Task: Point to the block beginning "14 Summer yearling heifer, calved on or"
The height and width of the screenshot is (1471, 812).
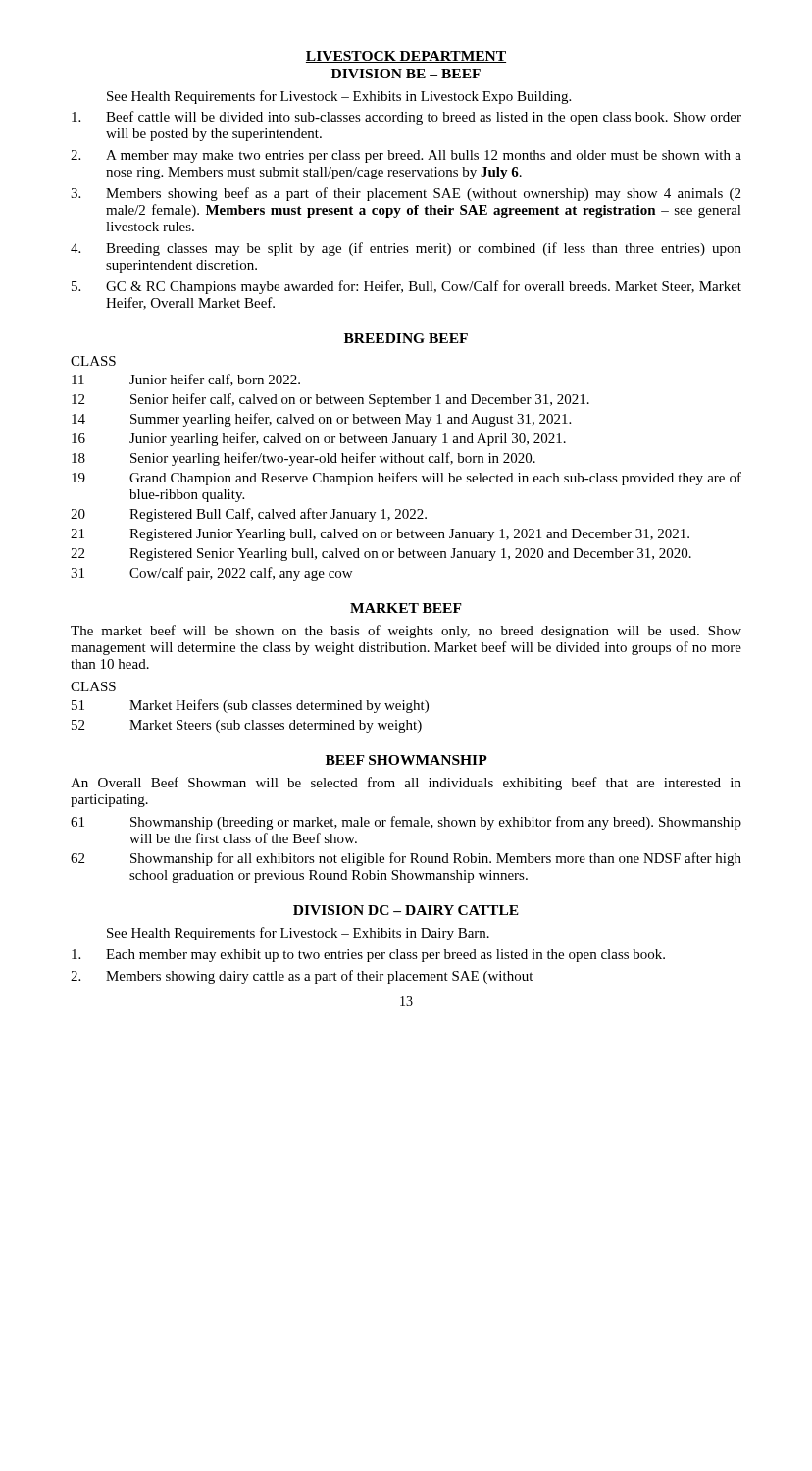Action: (x=406, y=419)
